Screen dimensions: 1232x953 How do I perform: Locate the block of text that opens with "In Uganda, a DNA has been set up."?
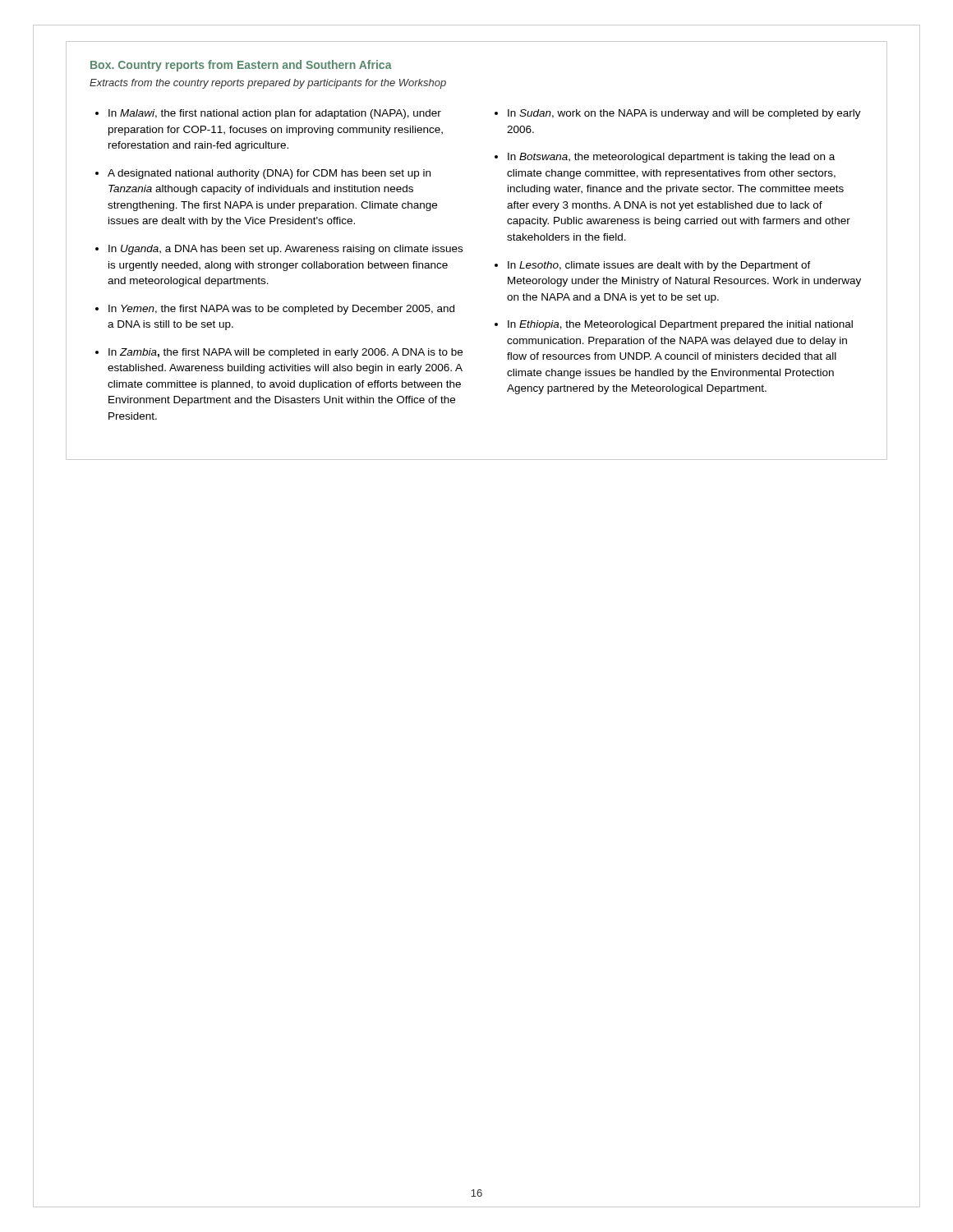point(285,264)
